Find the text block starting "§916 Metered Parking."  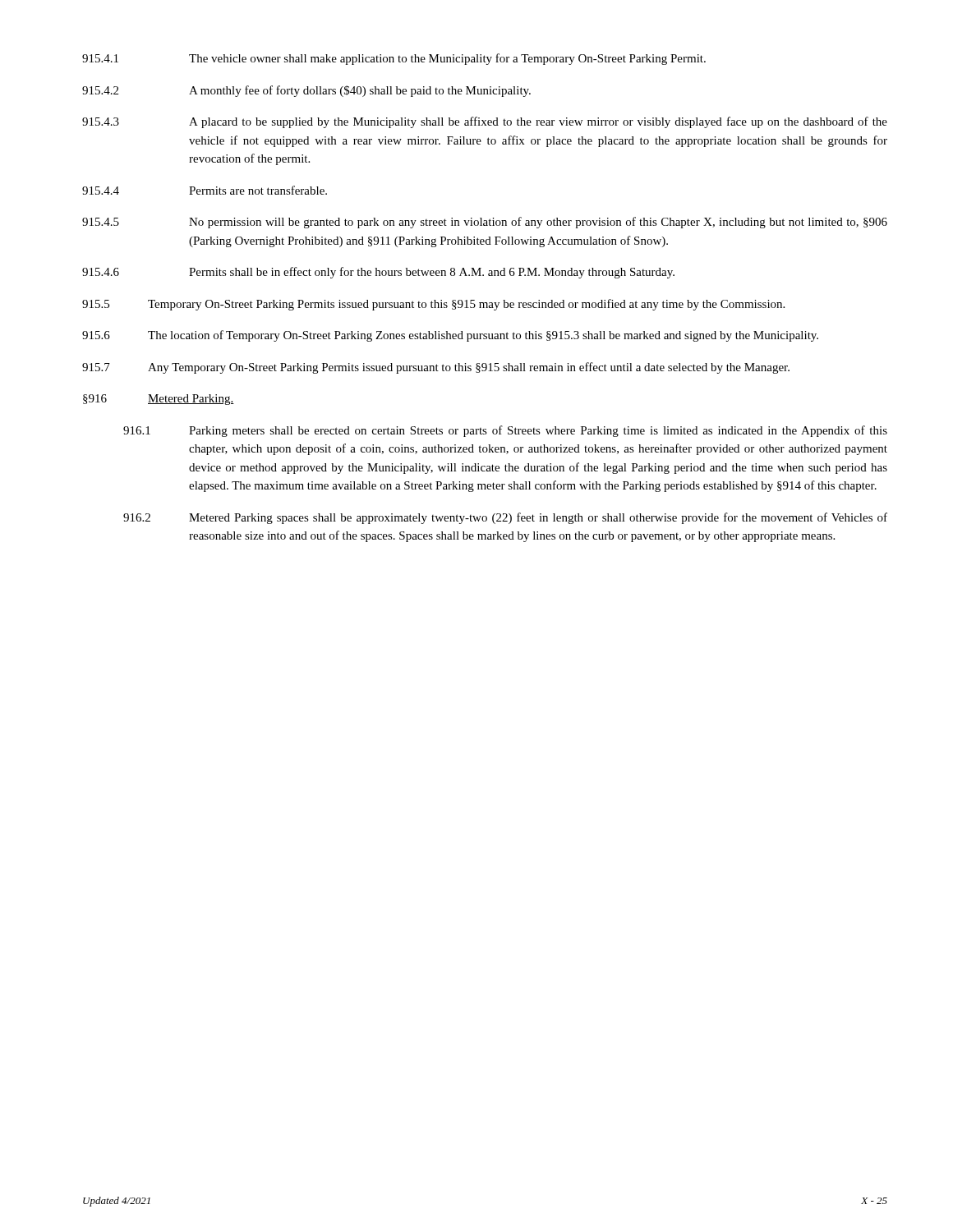[x=159, y=400]
